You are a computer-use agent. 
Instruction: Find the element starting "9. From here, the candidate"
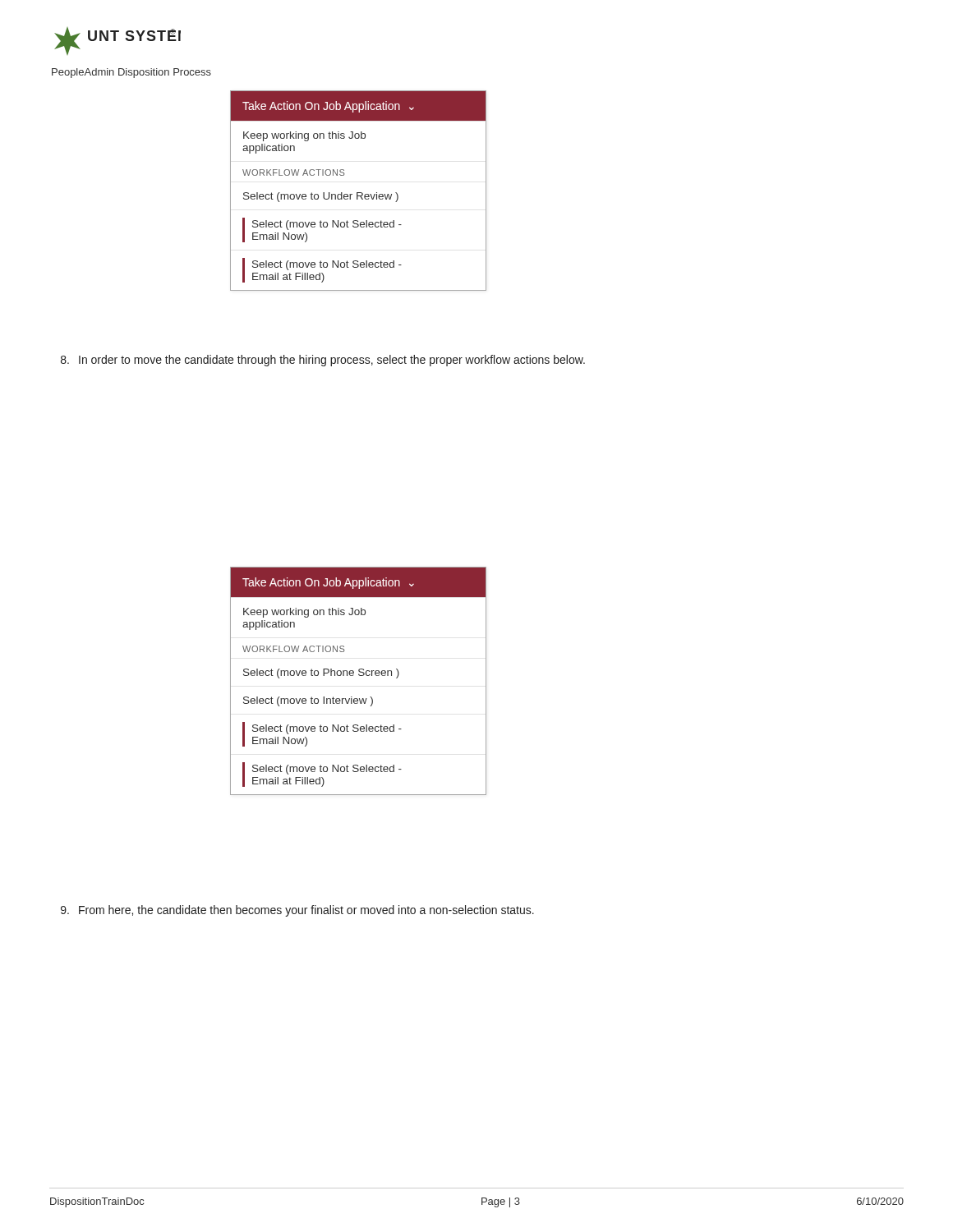(x=398, y=910)
